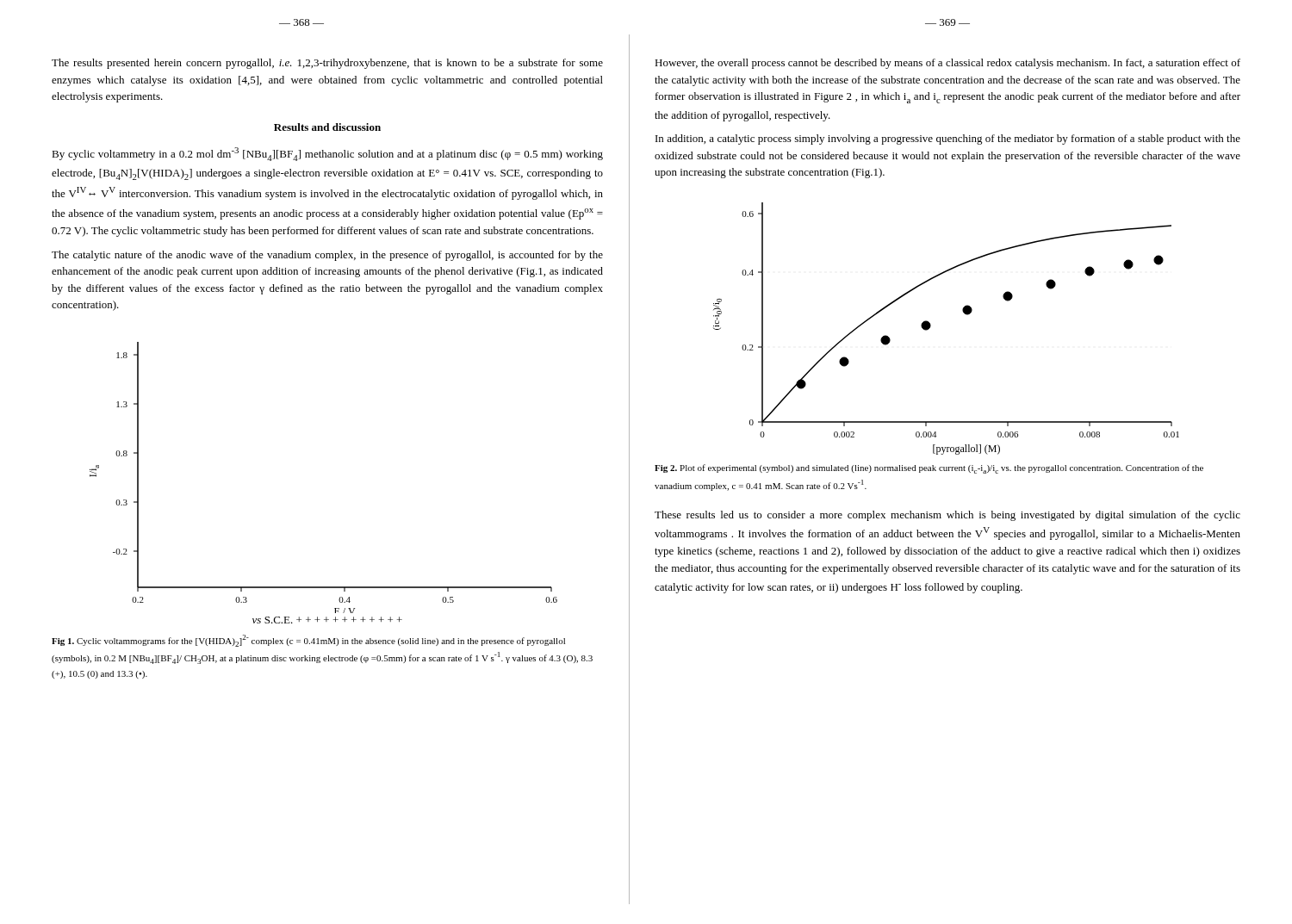Image resolution: width=1292 pixels, height=924 pixels.
Task: Locate the text block that reads "By cyclic voltammetry"
Action: click(327, 228)
